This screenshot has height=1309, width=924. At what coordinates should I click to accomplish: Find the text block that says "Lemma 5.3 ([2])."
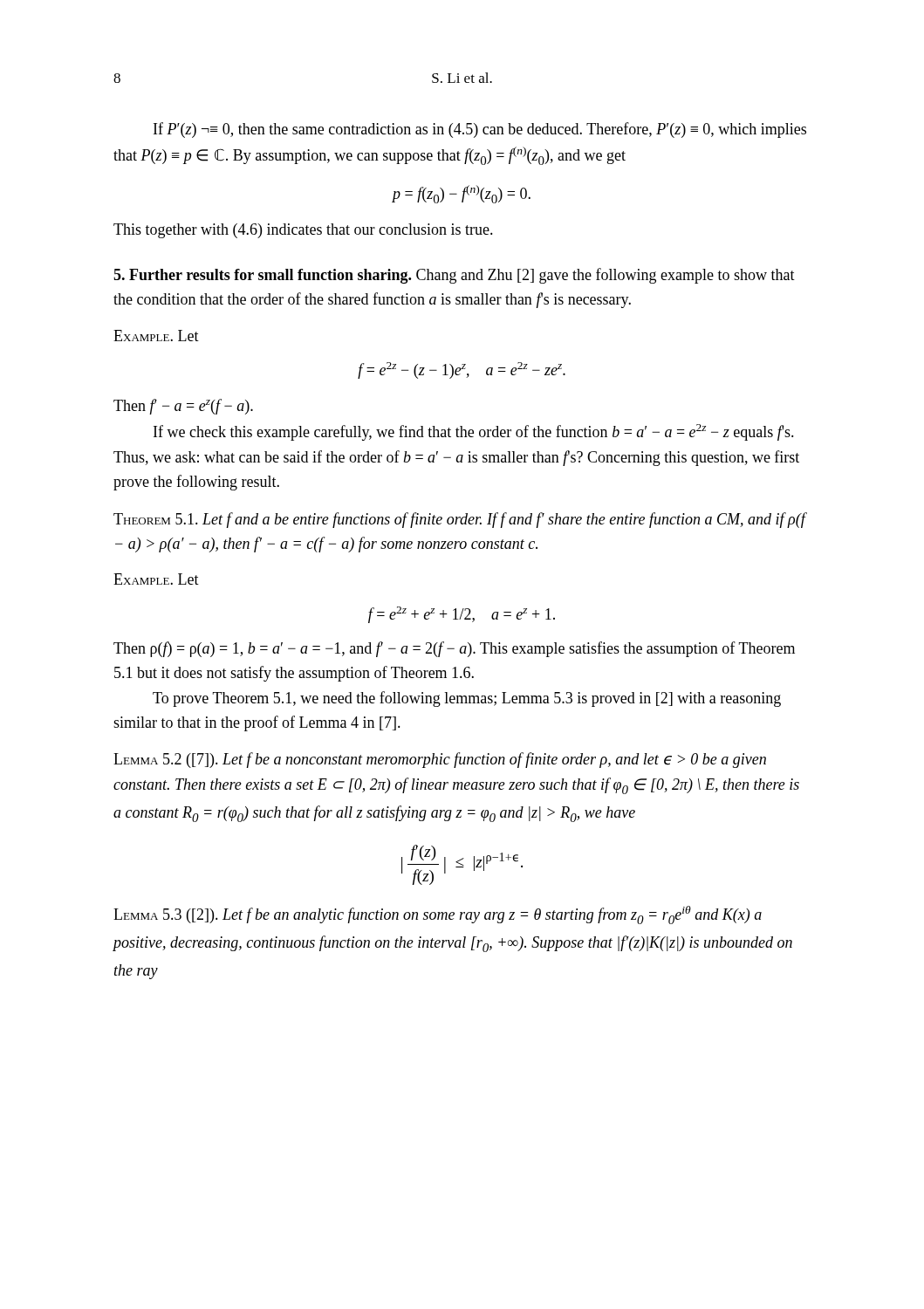(453, 941)
